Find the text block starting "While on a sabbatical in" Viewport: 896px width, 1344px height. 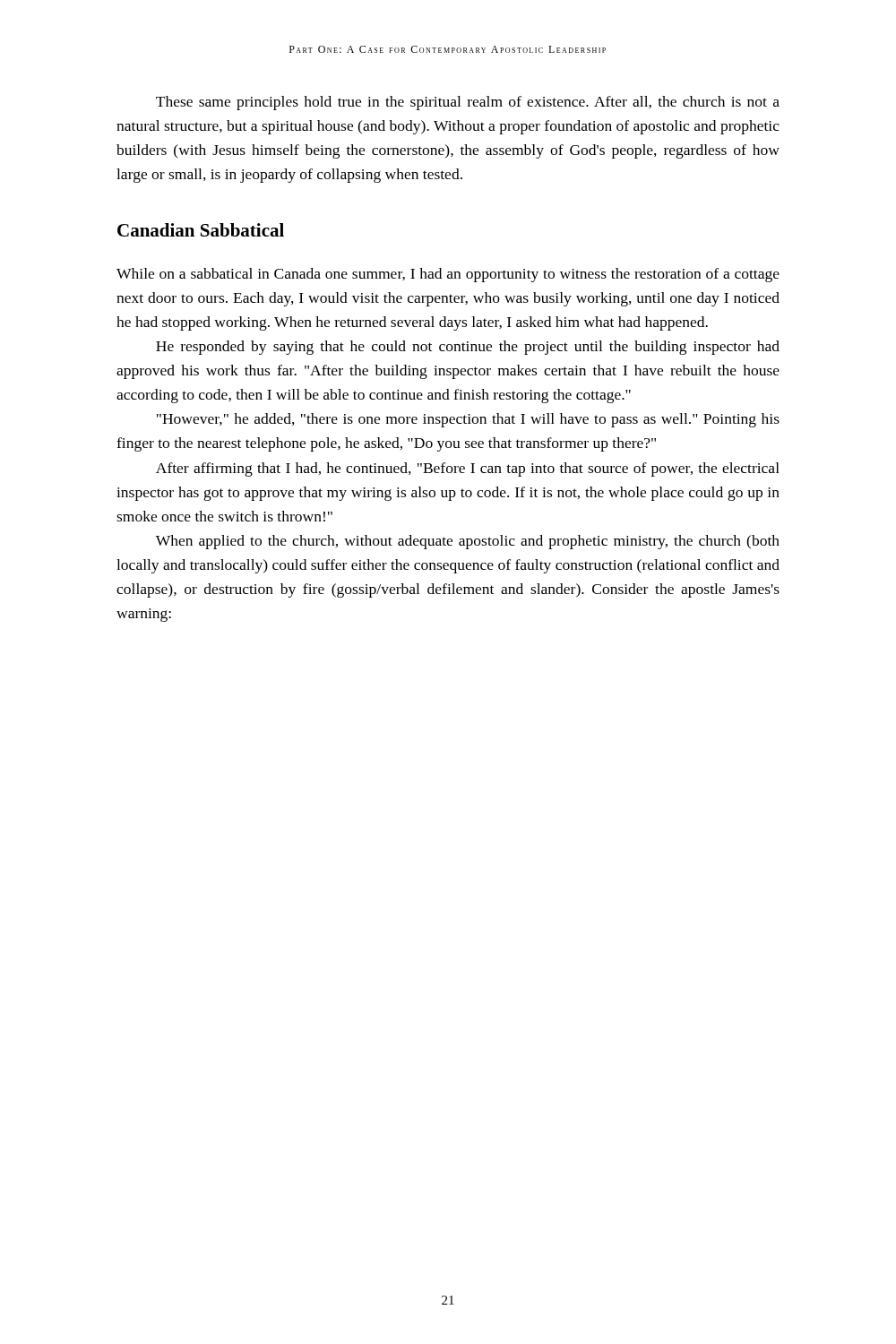click(x=448, y=443)
